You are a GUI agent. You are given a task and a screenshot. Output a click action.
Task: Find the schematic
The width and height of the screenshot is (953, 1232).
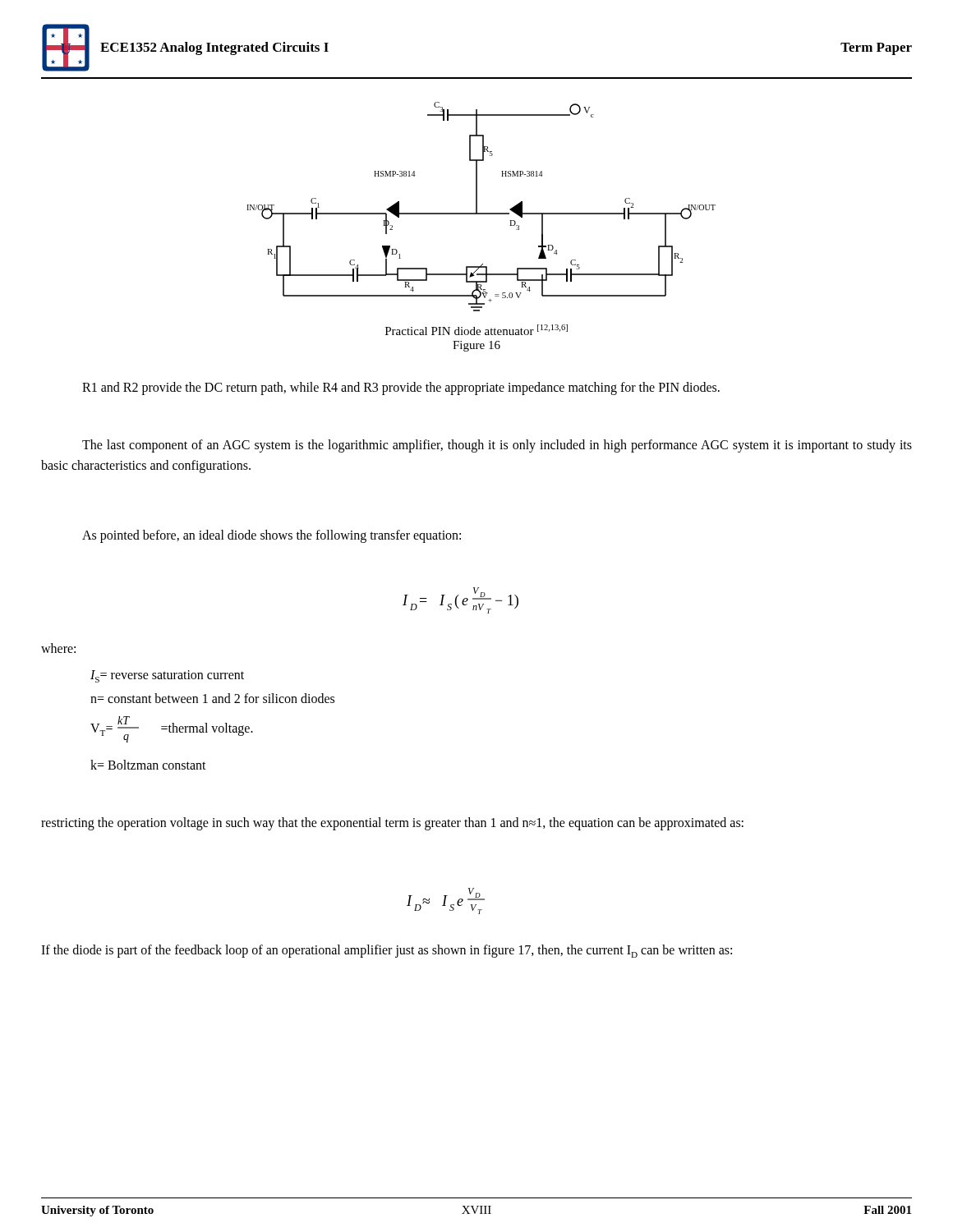[x=476, y=203]
